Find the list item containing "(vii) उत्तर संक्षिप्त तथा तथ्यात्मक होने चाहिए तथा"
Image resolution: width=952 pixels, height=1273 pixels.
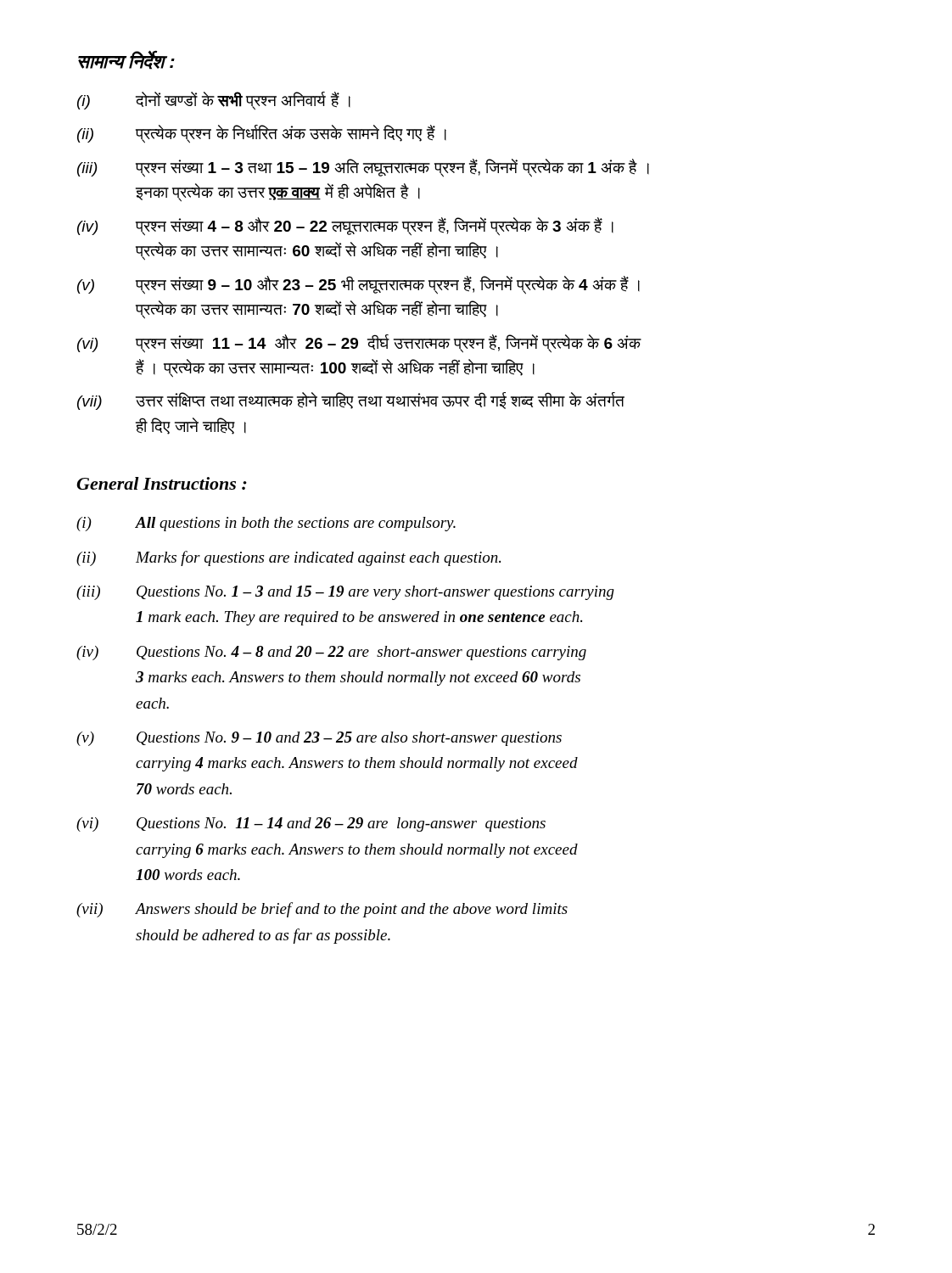pyautogui.click(x=476, y=414)
